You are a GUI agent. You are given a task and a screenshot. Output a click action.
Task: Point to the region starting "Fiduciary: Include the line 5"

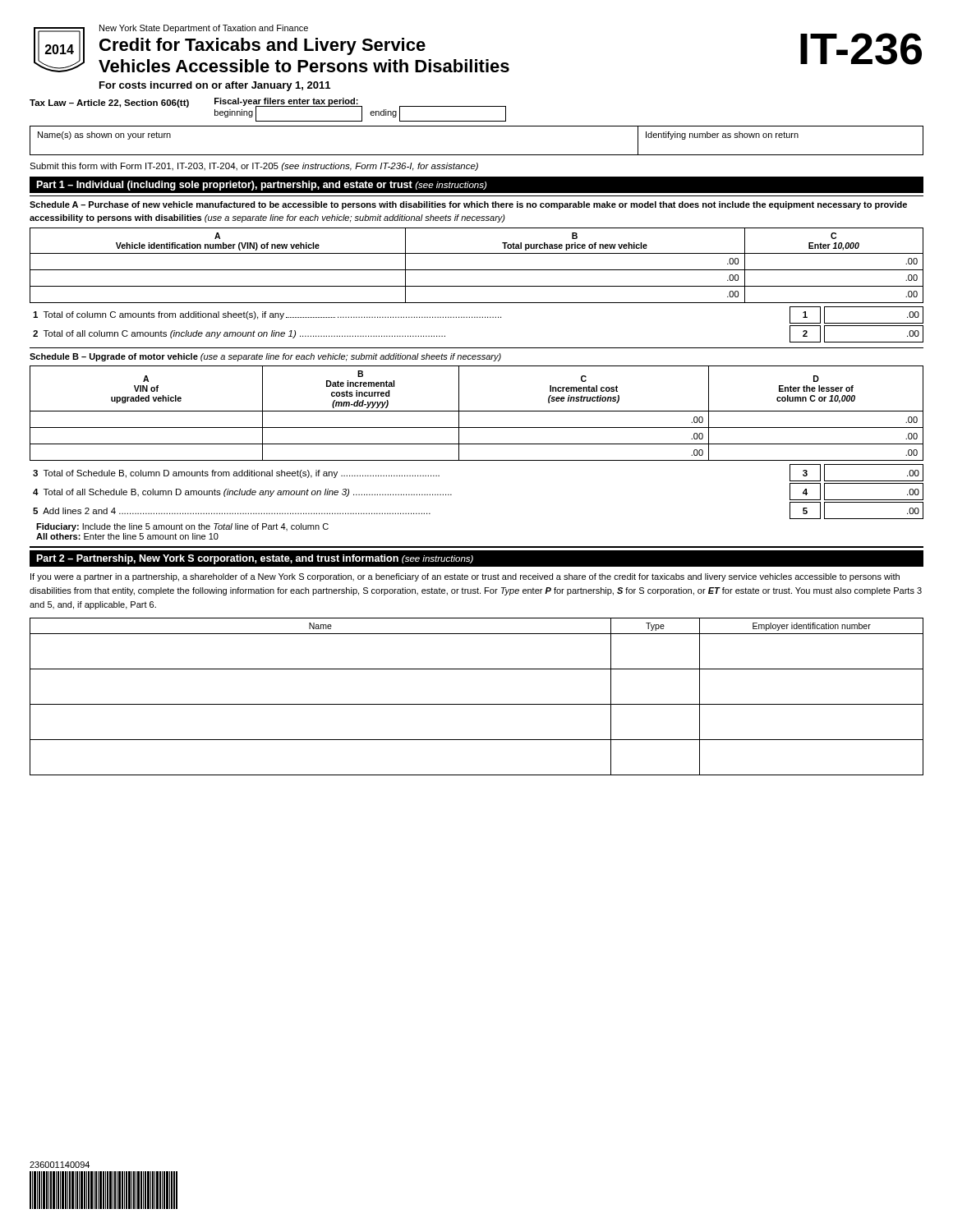[182, 531]
